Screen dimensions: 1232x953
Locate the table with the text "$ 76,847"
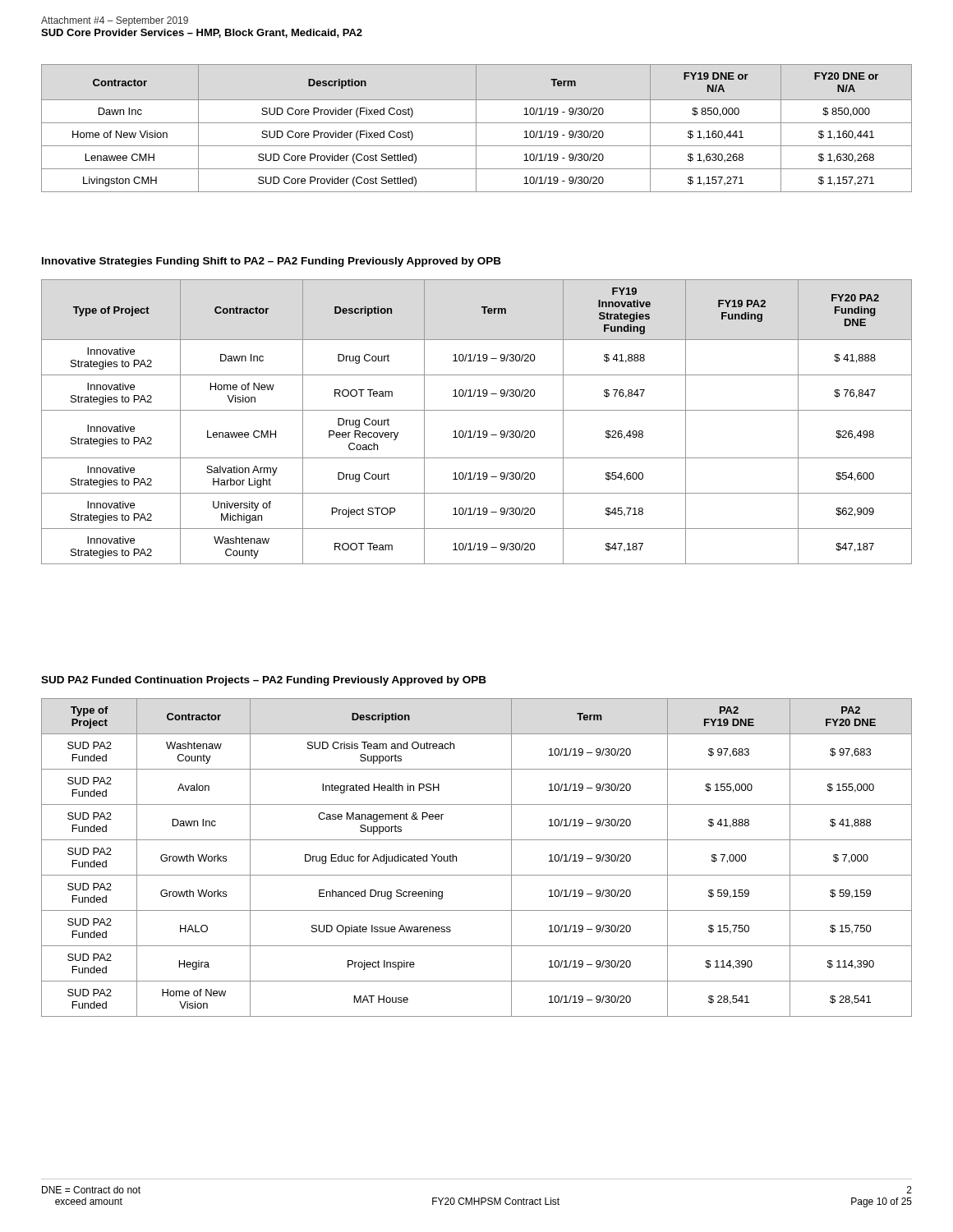(476, 422)
